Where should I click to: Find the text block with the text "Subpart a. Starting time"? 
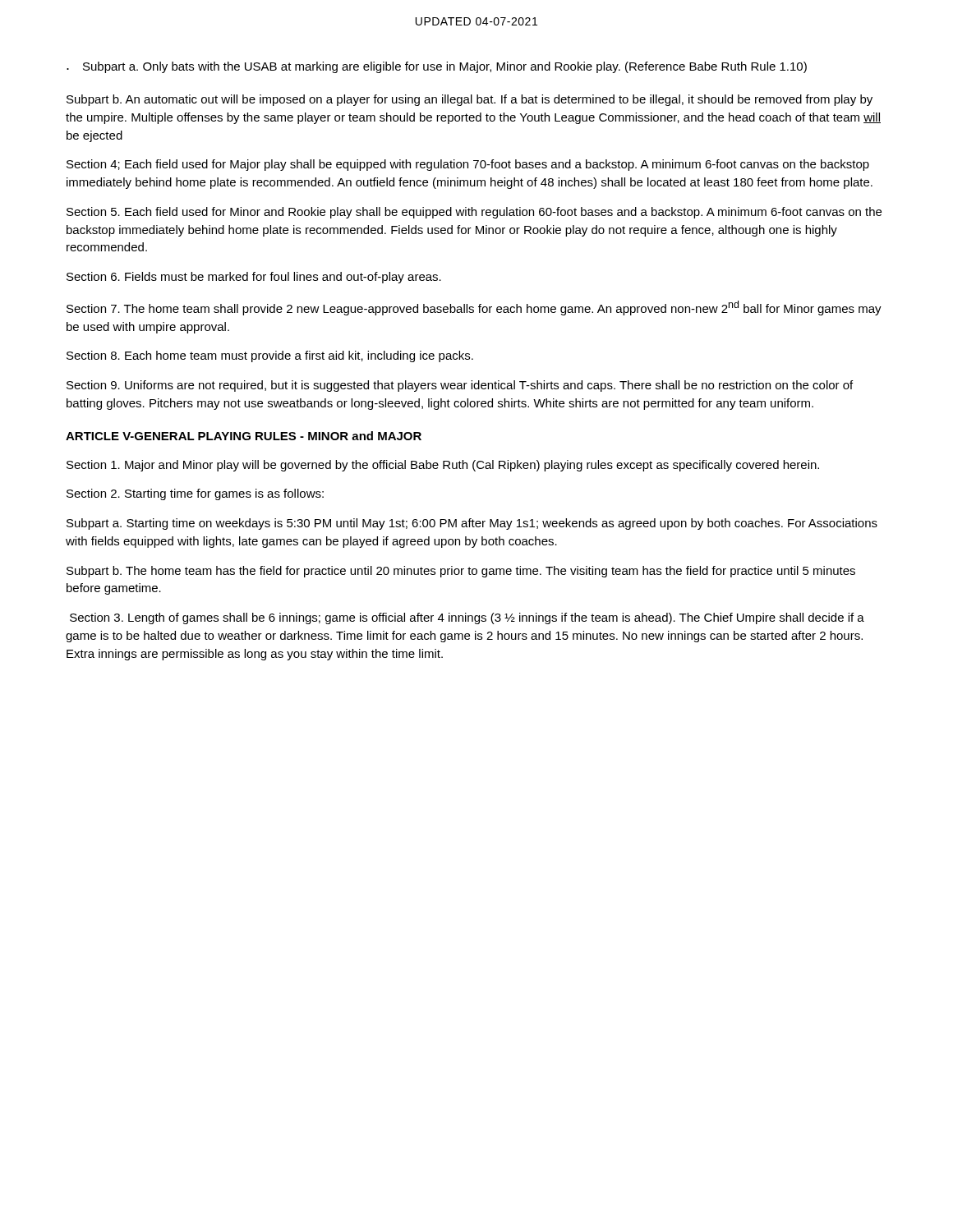(x=472, y=532)
